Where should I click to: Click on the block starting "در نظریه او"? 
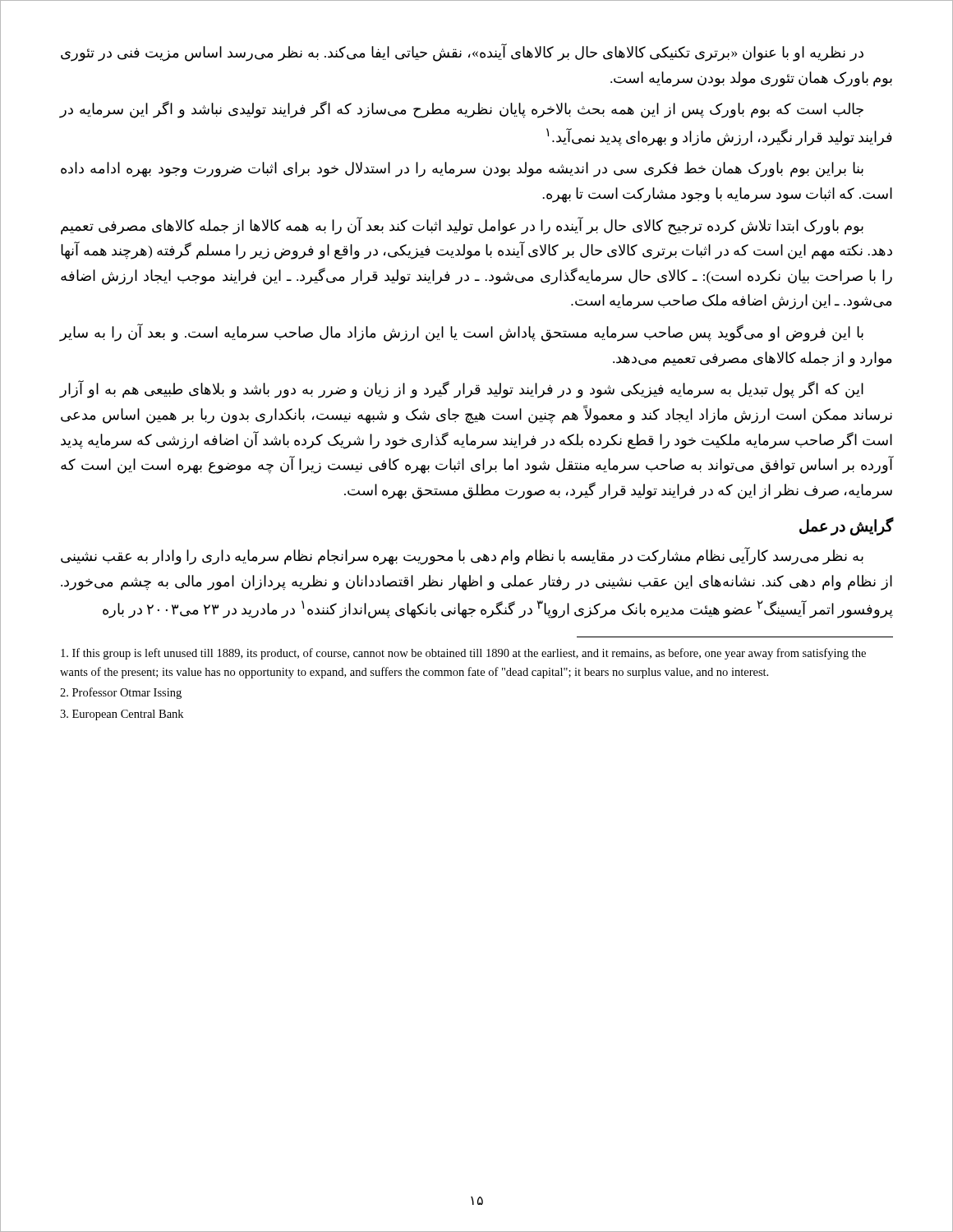pos(476,272)
